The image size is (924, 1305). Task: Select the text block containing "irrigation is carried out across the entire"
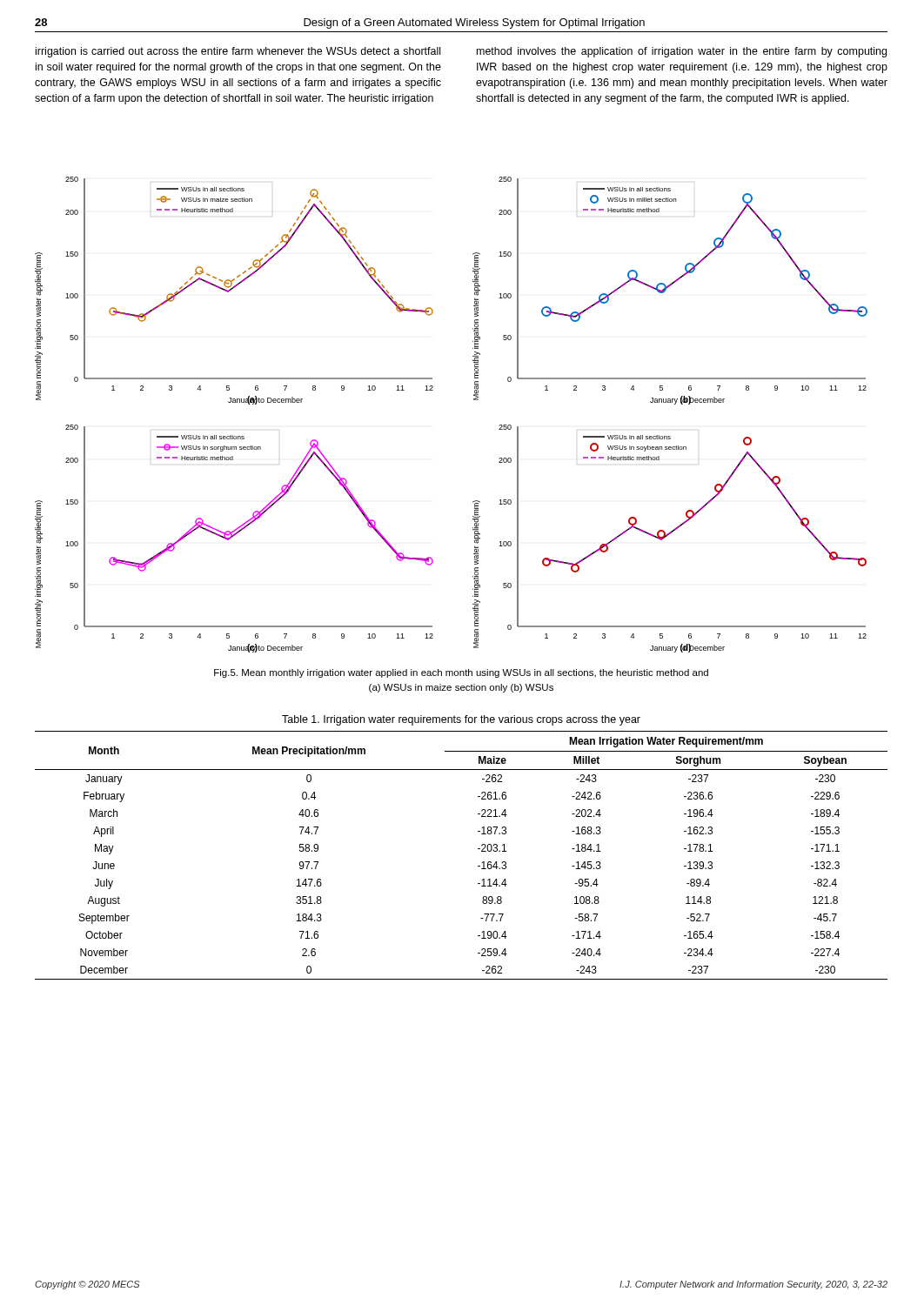tap(238, 75)
